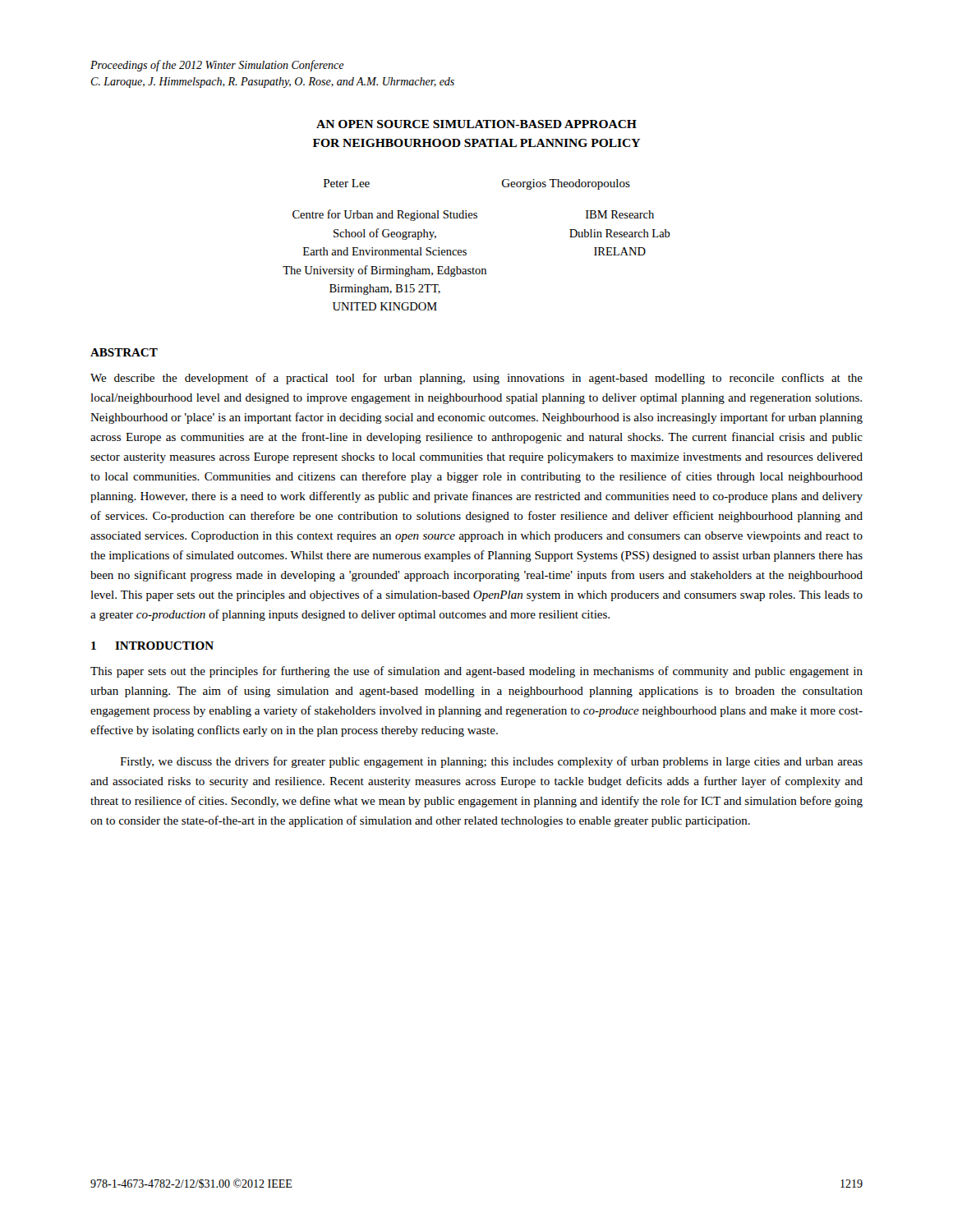Find the element starting "This paper sets out the principles for"
Screen dimensions: 1232x953
(476, 701)
